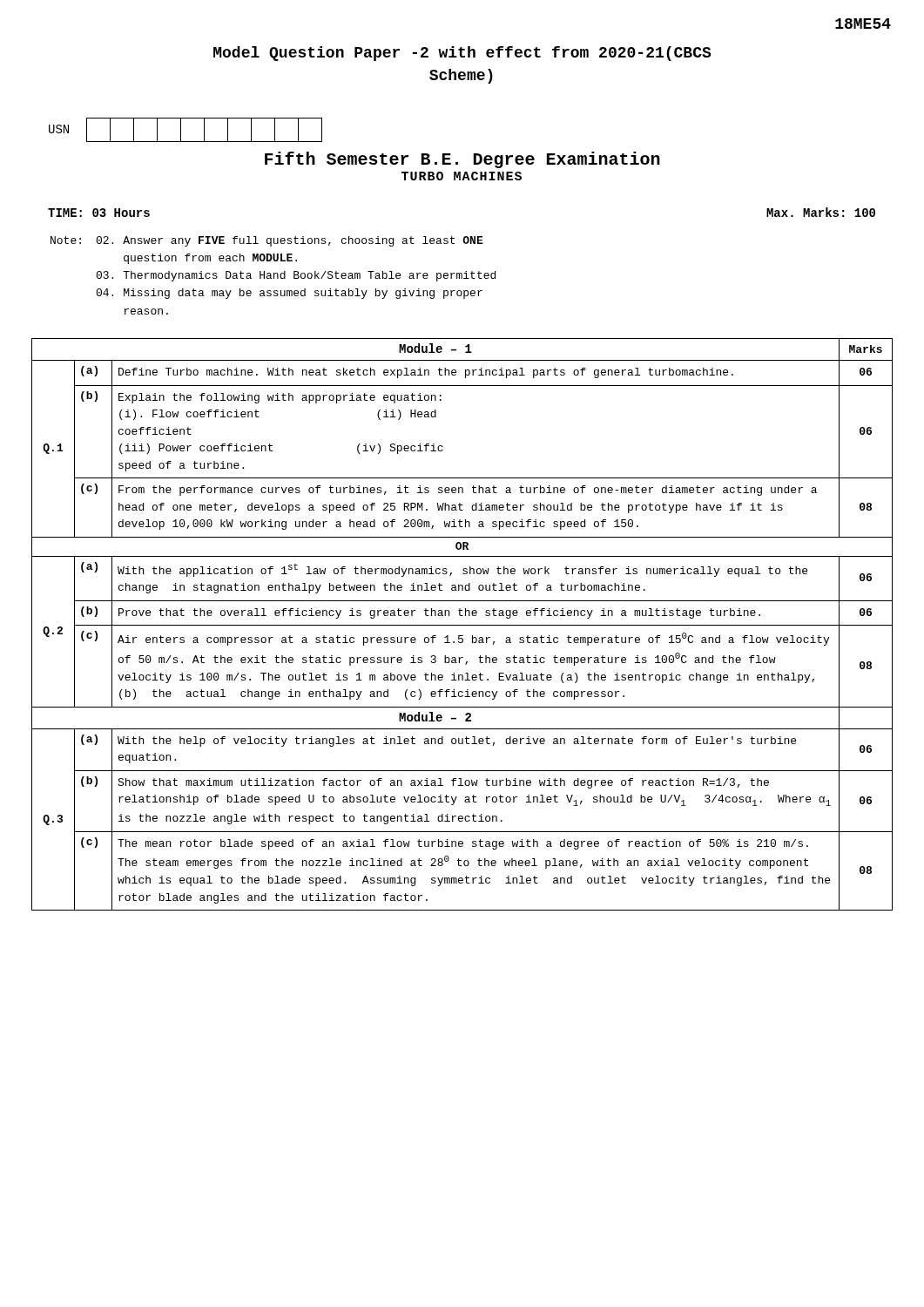The width and height of the screenshot is (924, 1307).
Task: Click the title
Action: pos(462,65)
